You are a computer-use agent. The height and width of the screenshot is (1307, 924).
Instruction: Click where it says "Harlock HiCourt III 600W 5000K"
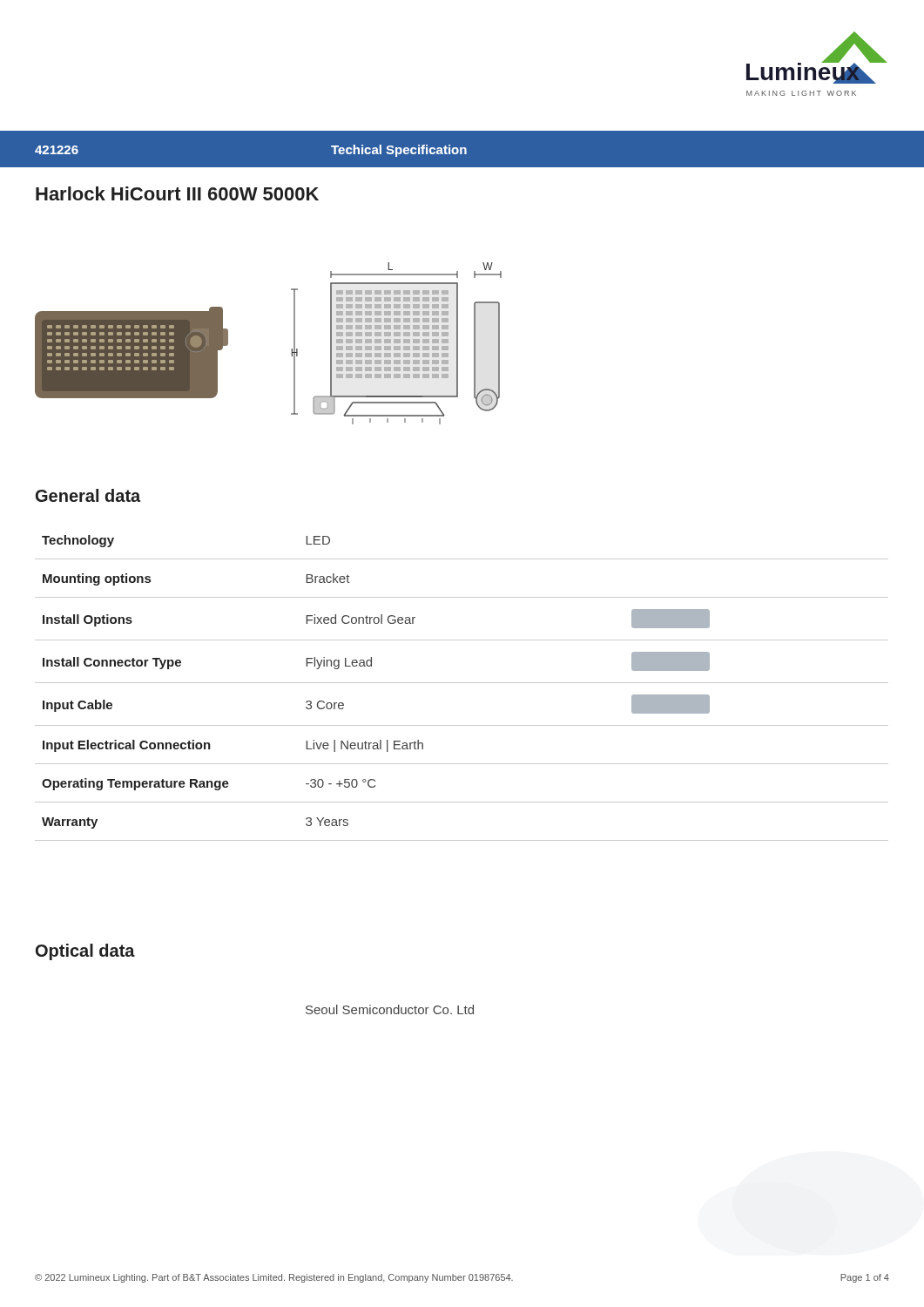(177, 194)
